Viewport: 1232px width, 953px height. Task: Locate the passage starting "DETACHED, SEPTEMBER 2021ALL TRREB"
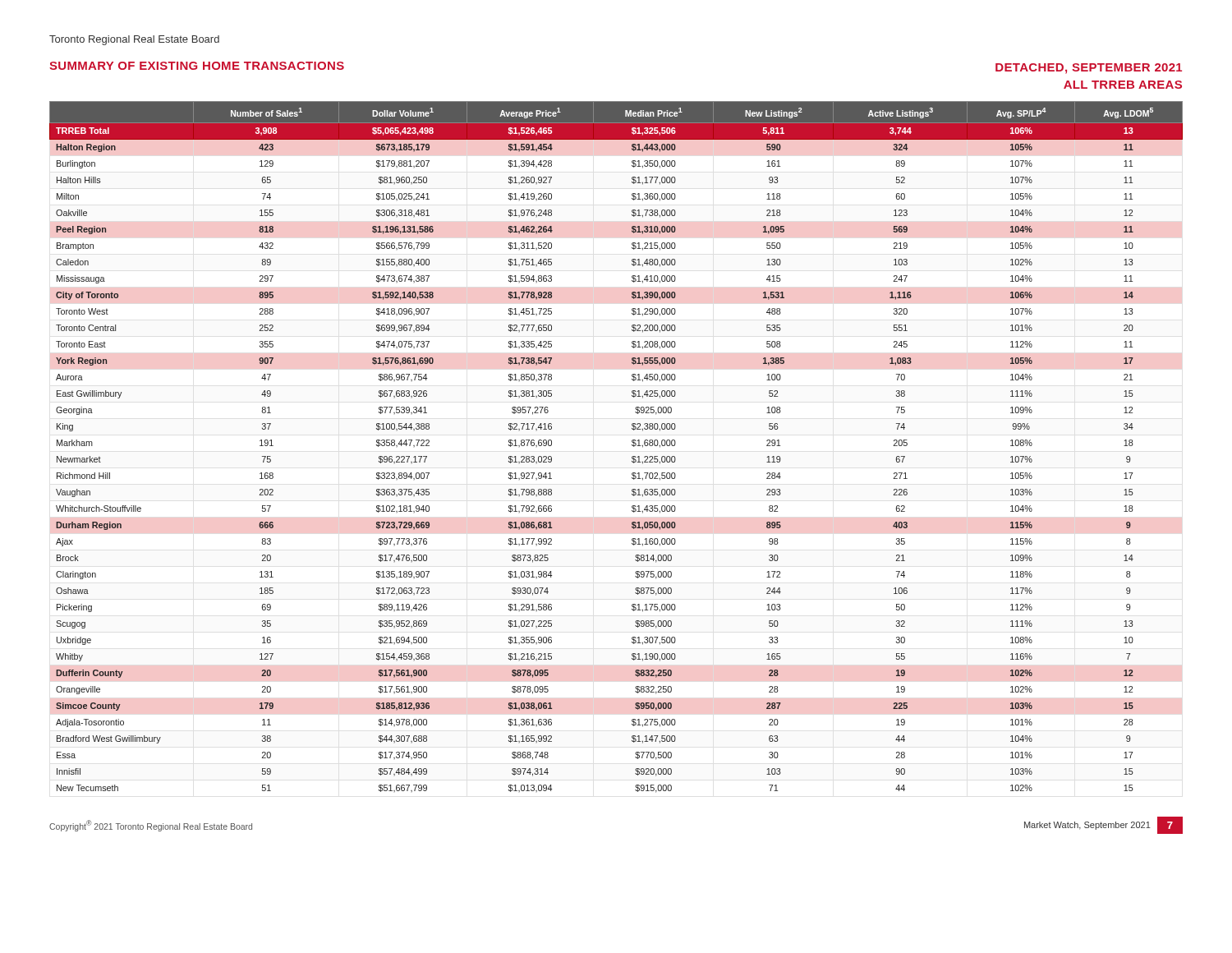tap(1089, 76)
